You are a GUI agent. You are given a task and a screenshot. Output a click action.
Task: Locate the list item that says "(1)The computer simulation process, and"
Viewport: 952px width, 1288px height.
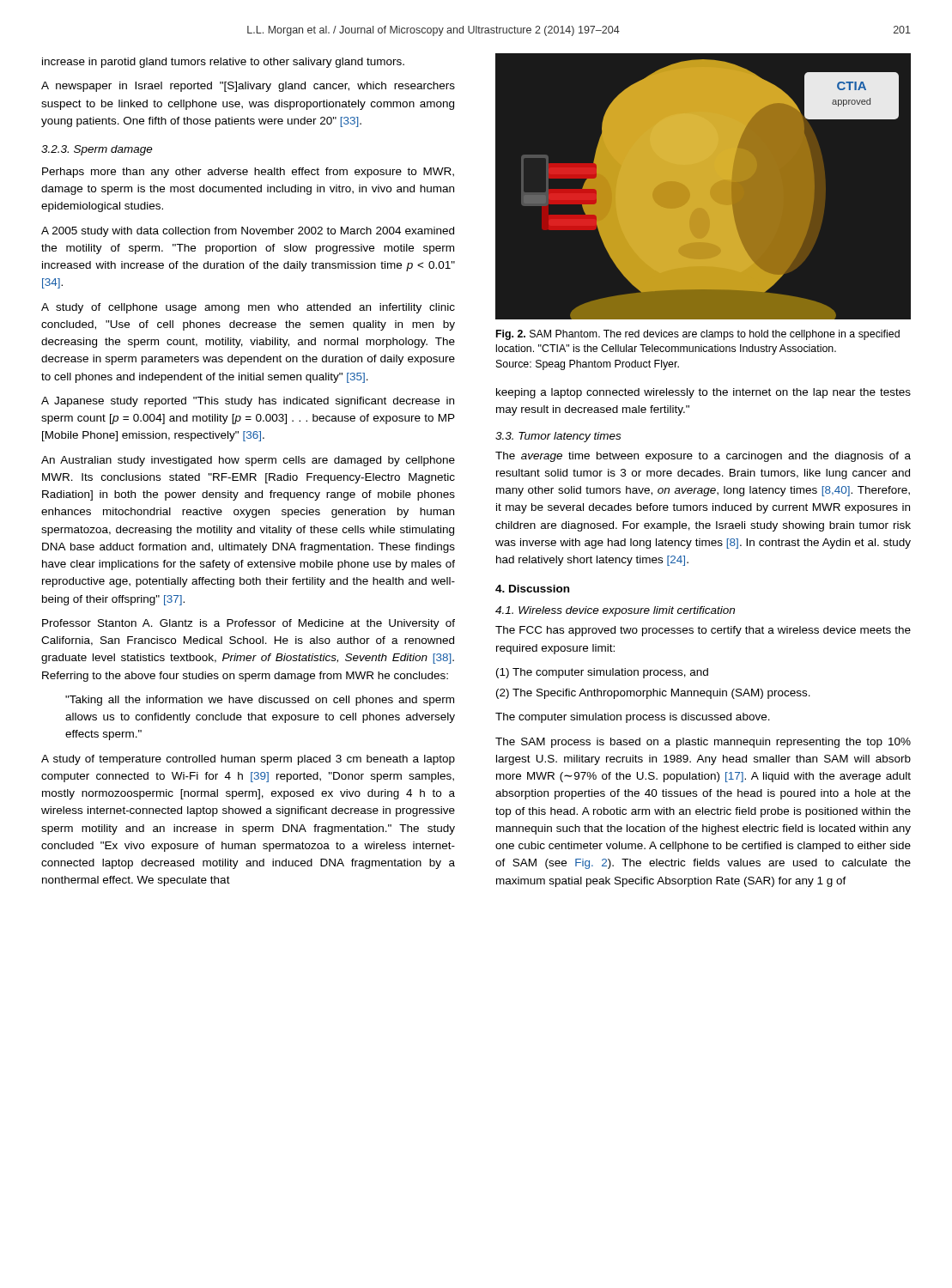[x=703, y=672]
